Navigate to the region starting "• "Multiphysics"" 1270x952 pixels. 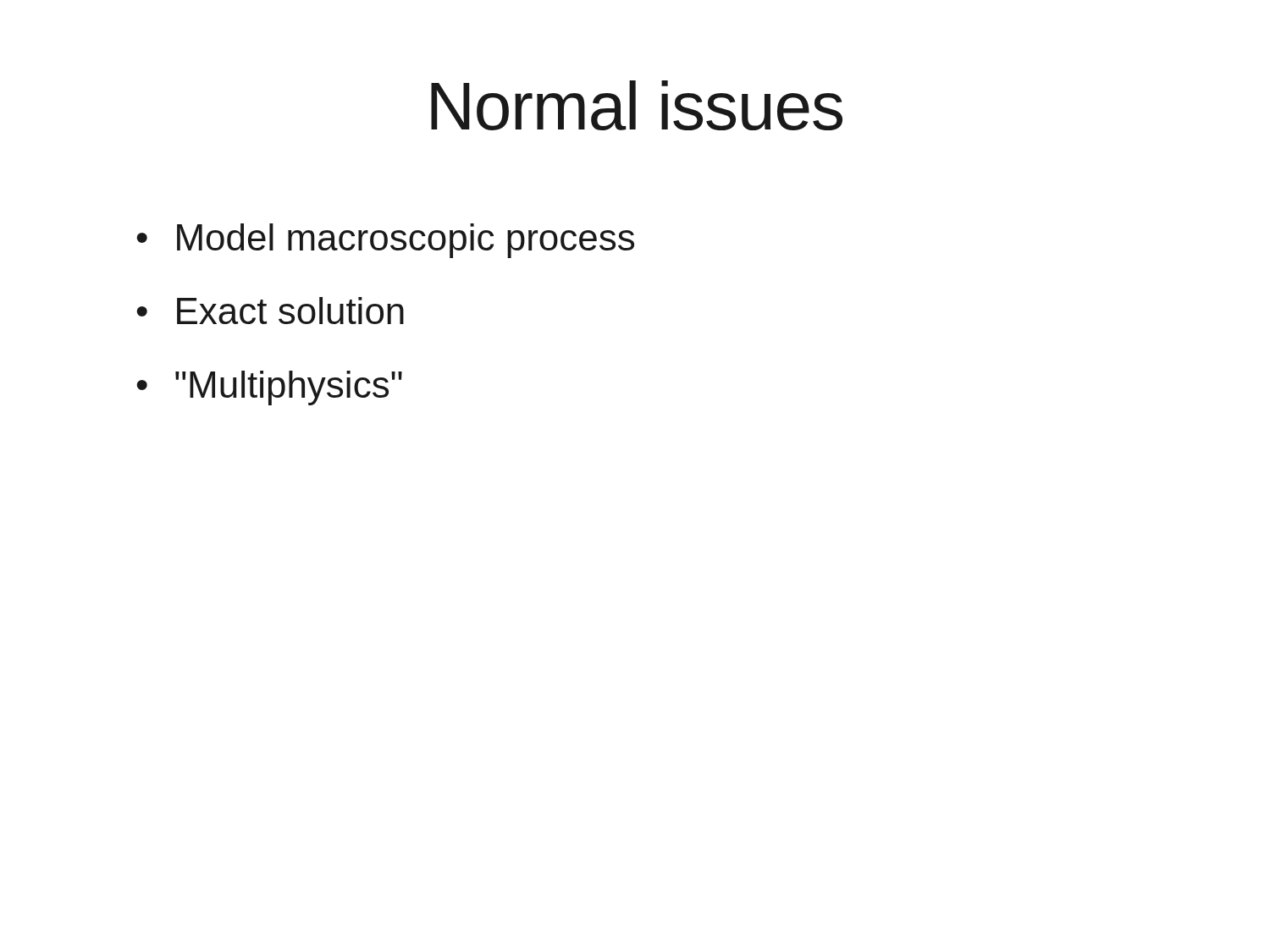coord(269,385)
